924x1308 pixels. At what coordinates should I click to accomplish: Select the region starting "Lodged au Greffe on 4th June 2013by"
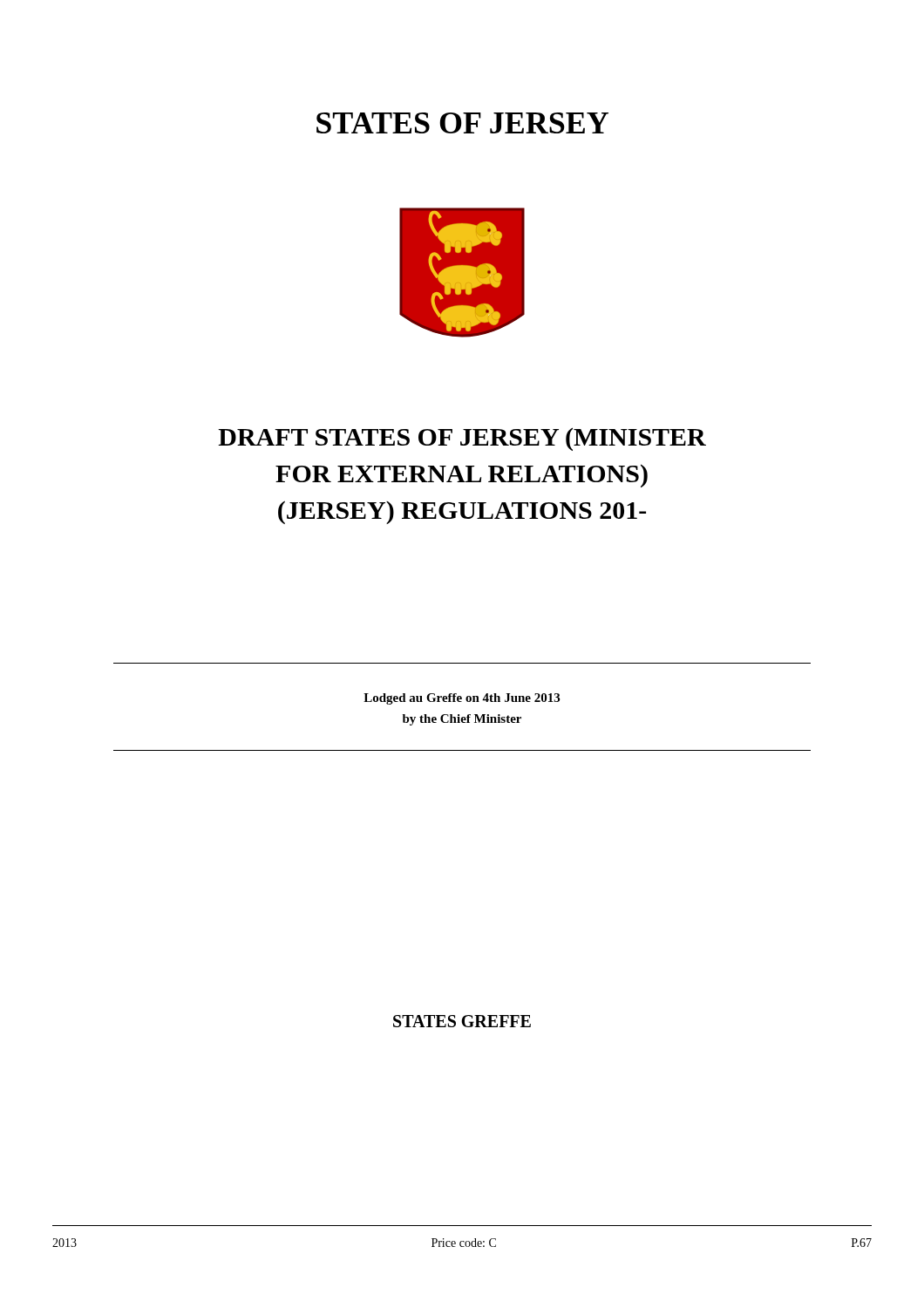(462, 708)
